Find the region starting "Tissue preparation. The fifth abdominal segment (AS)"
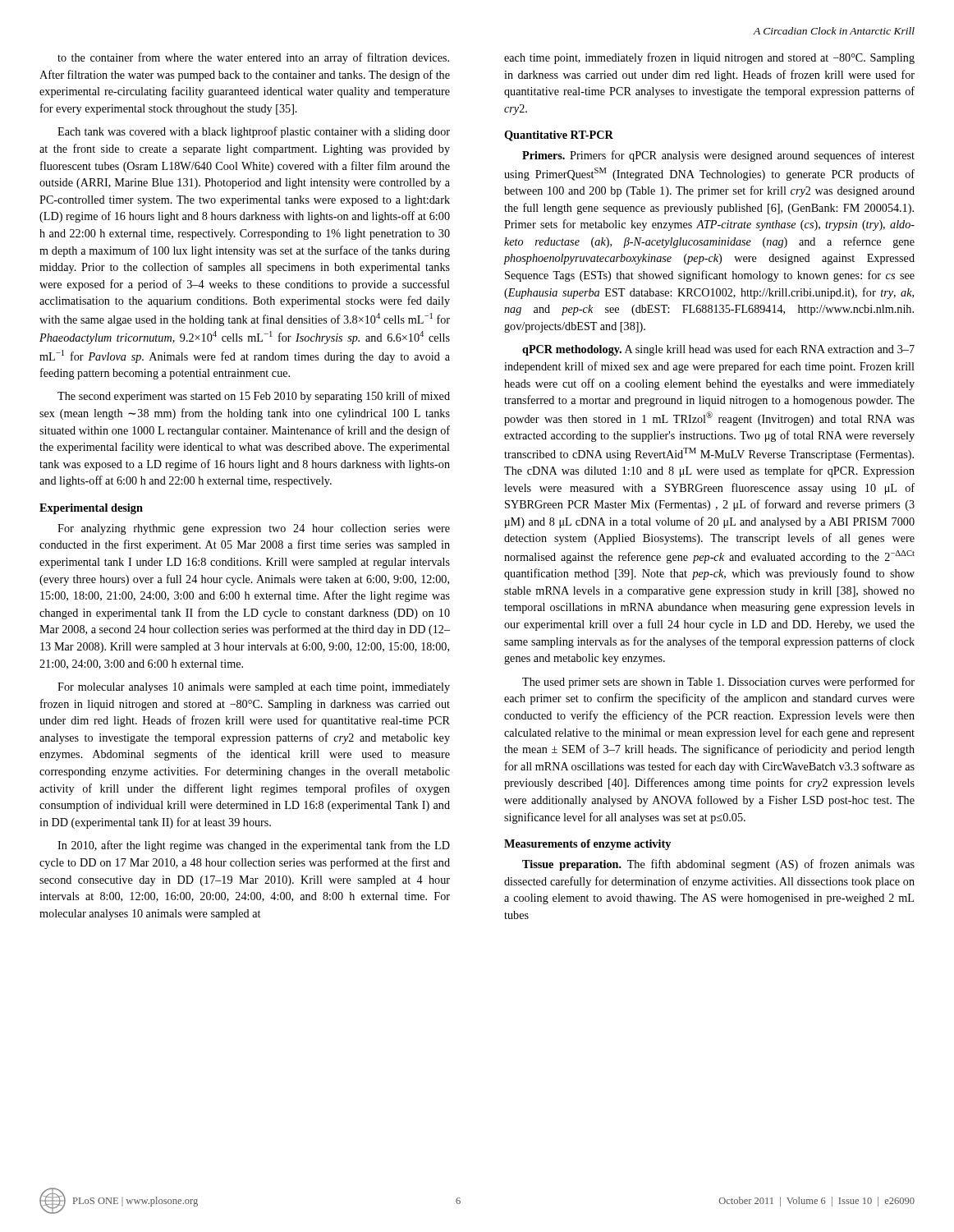Screen dimensions: 1232x954 (709, 890)
